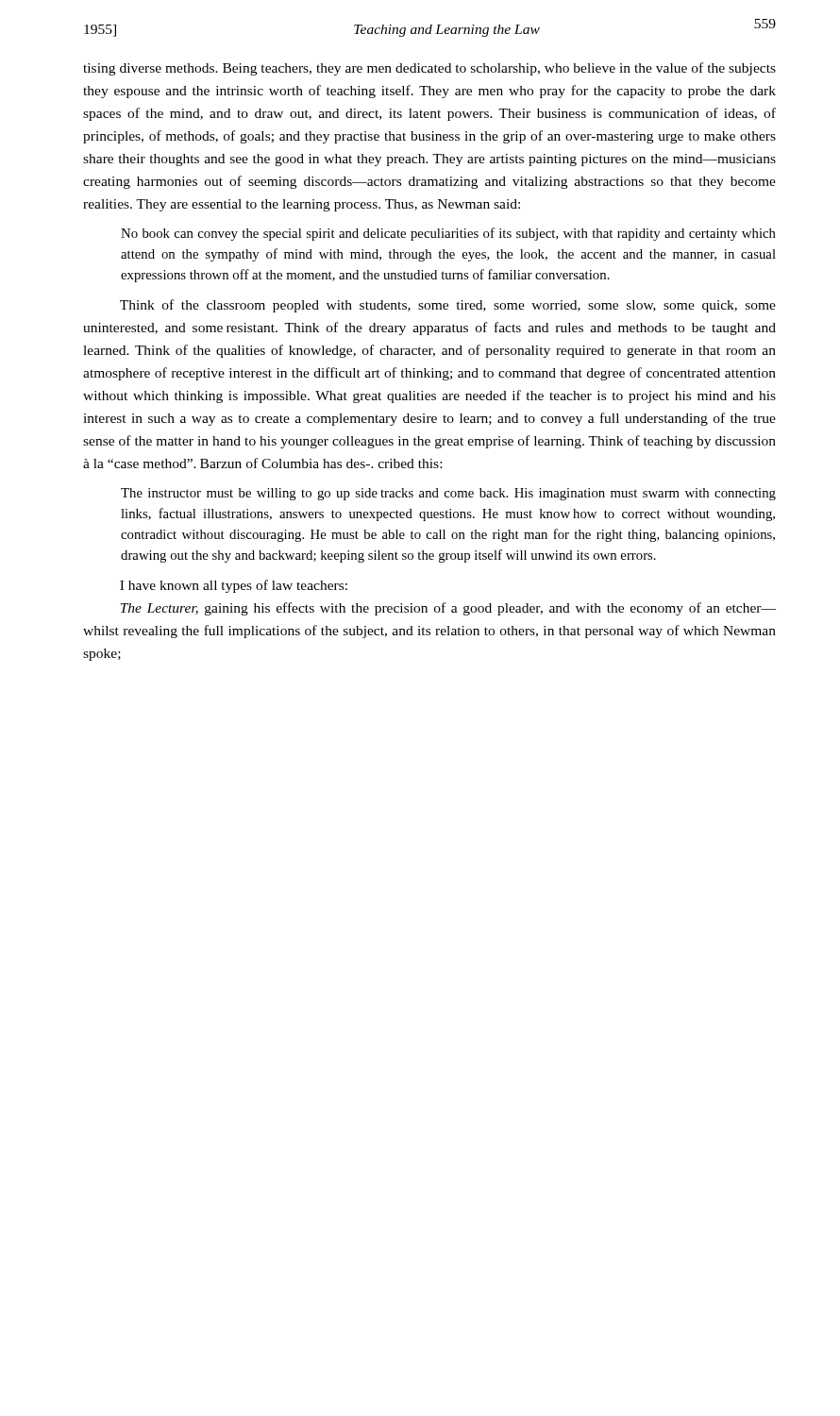This screenshot has height=1416, width=840.
Task: Find the text block starting "tising diverse methods. Being"
Action: (429, 136)
